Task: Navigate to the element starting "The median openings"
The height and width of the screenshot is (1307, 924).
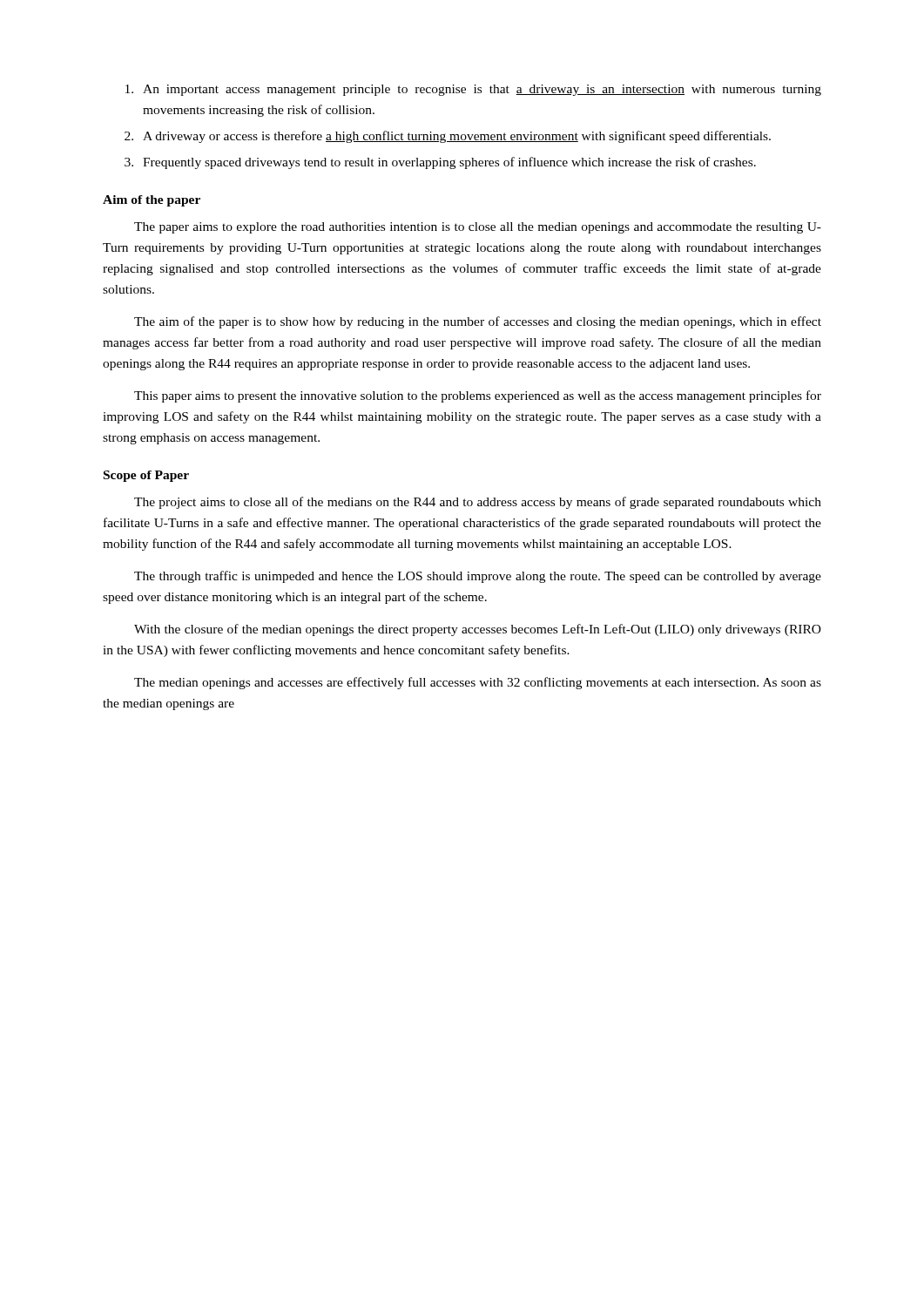Action: [x=462, y=693]
